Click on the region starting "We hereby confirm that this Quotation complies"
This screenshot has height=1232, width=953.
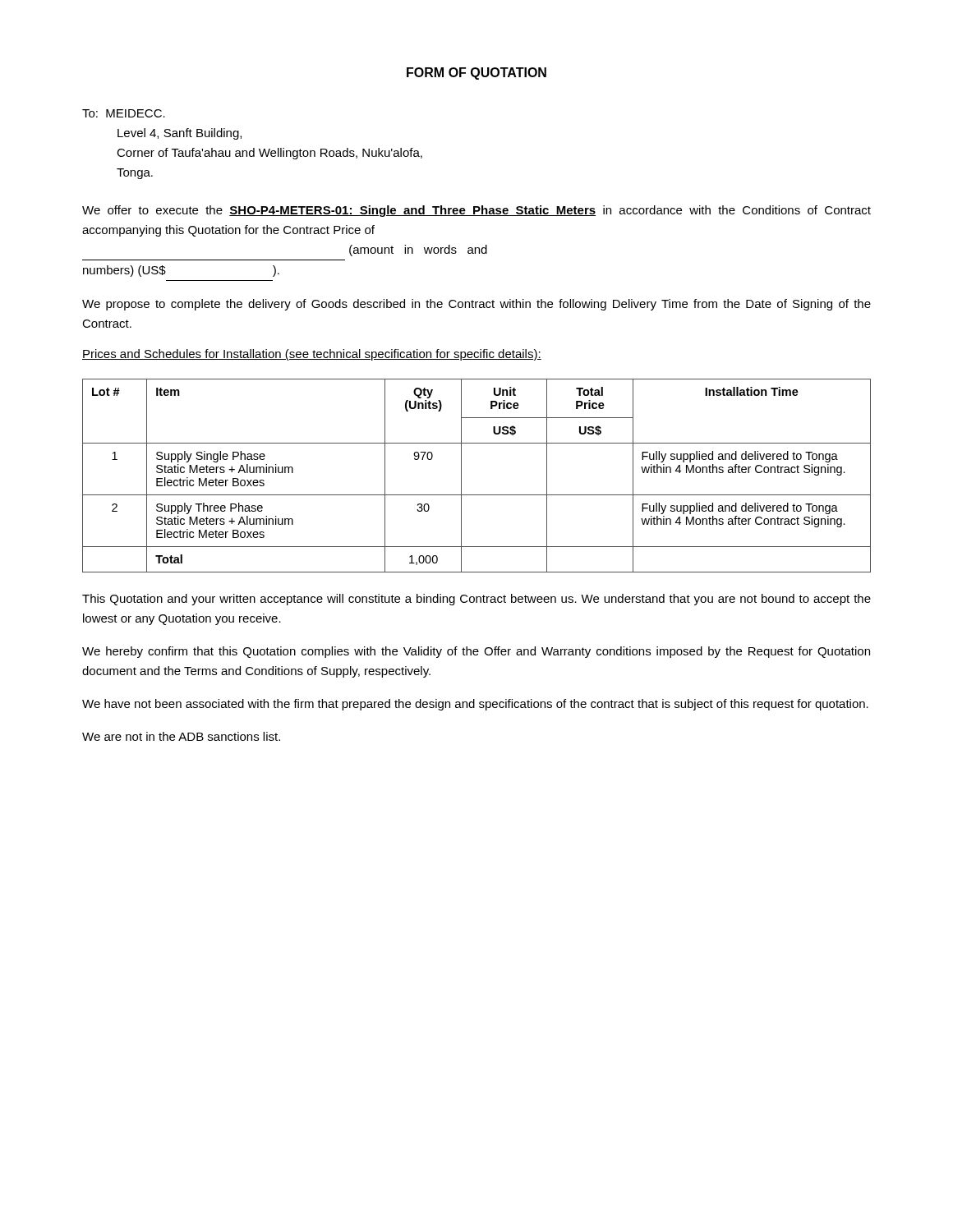tap(476, 661)
